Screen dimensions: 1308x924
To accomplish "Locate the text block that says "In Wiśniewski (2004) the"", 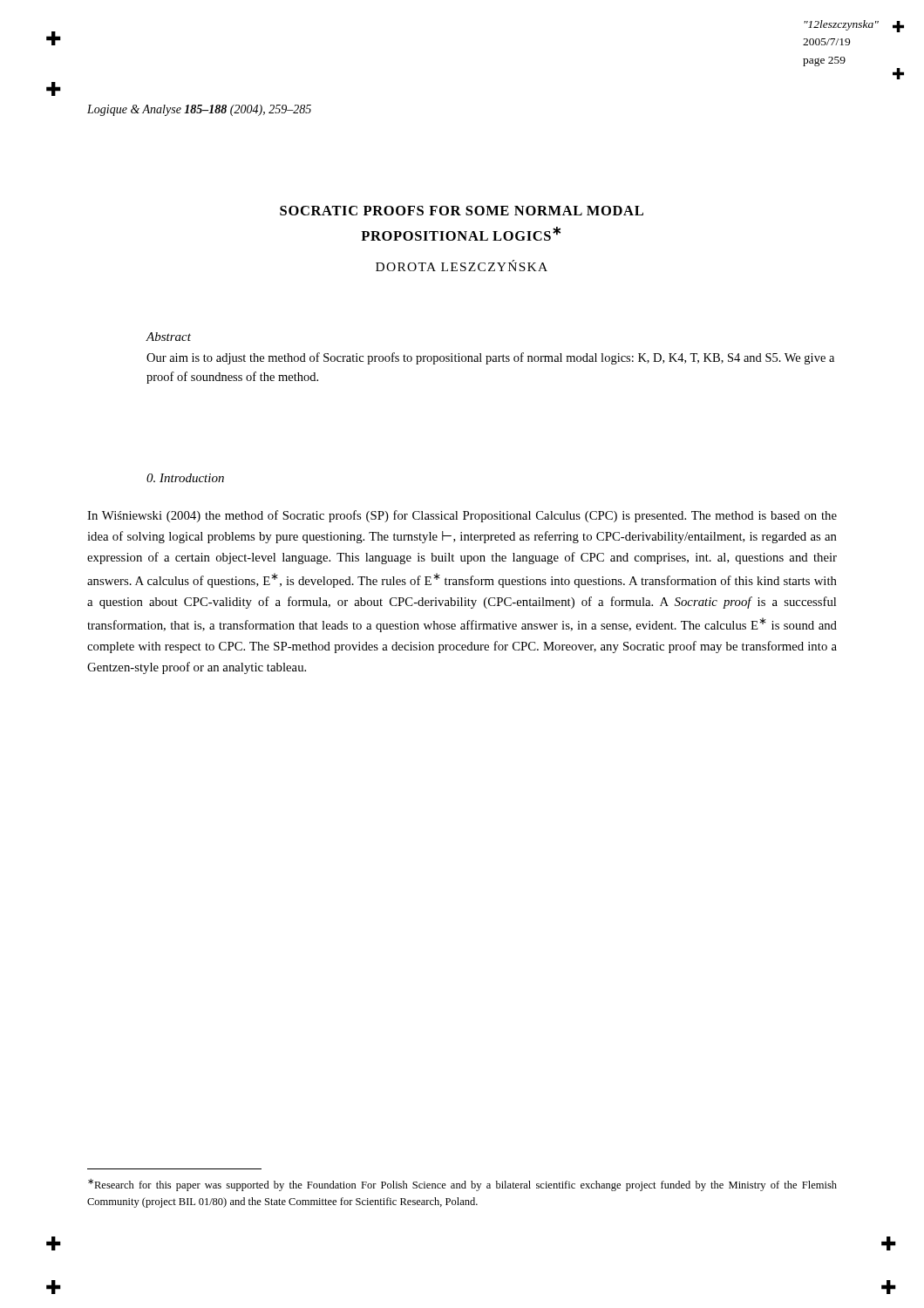I will (462, 591).
